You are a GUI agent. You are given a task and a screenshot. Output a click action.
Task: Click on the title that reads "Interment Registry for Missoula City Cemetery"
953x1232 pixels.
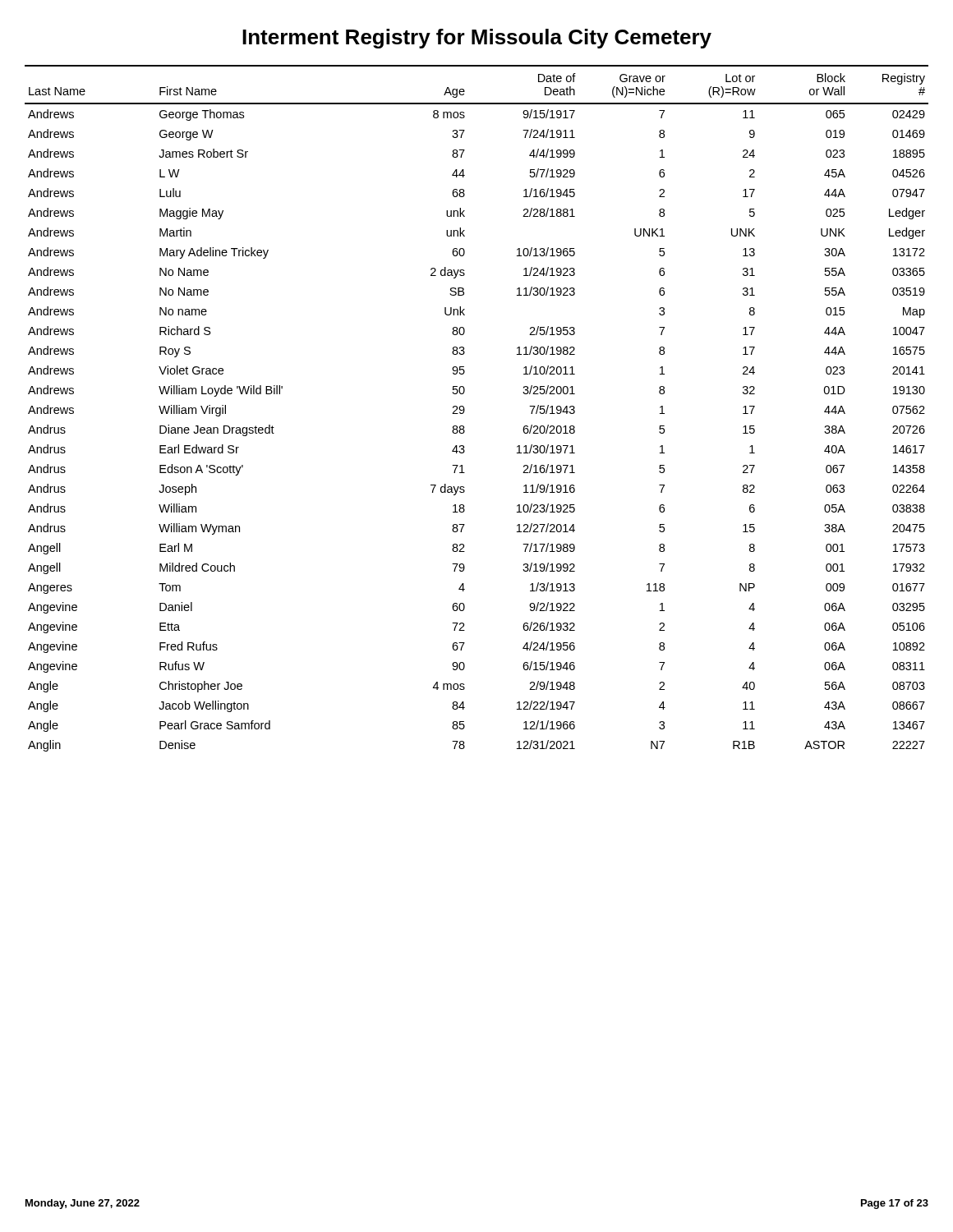point(476,37)
